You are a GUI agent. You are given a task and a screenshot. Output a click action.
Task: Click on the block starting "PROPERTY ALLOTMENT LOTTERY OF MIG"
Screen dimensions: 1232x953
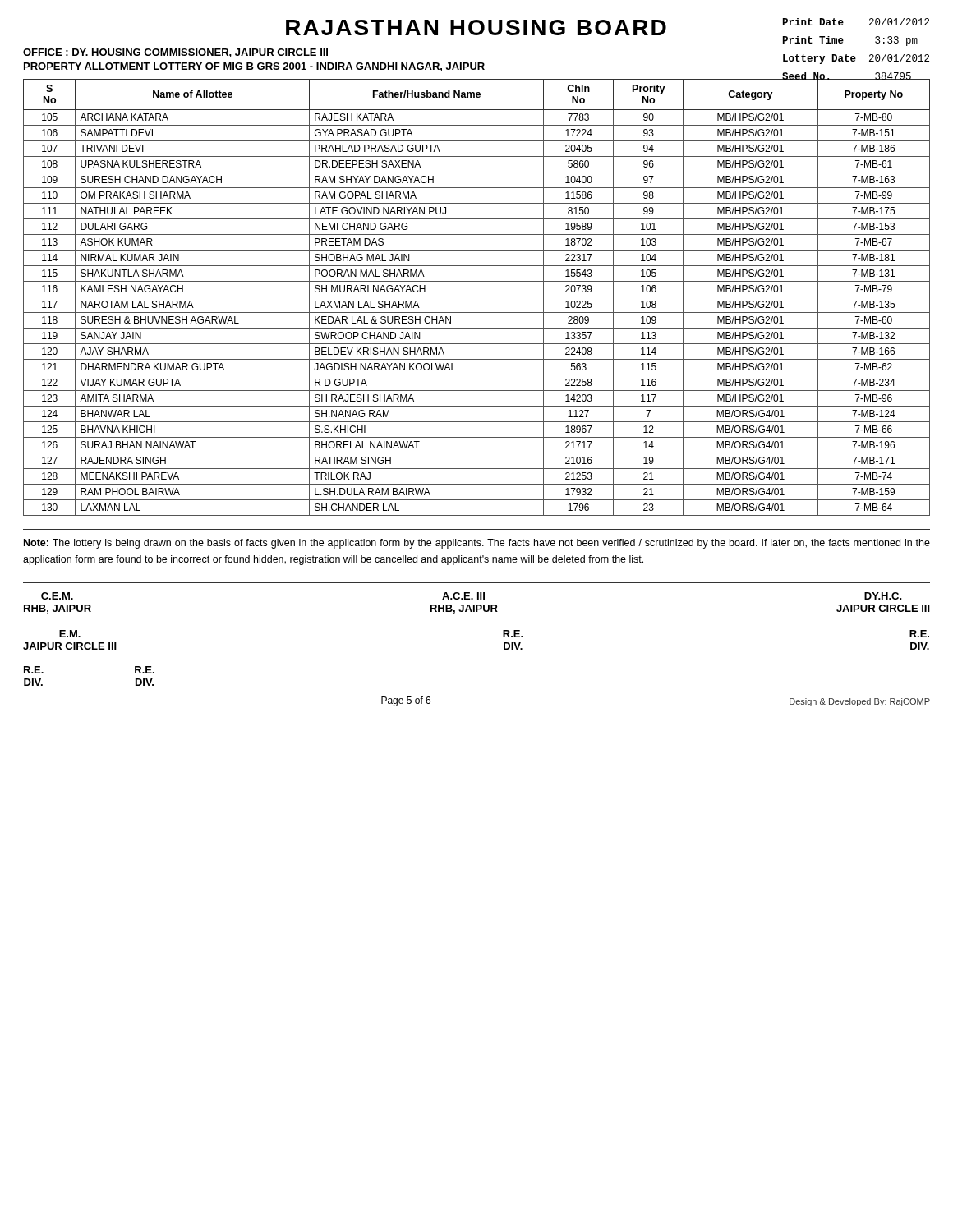point(254,66)
